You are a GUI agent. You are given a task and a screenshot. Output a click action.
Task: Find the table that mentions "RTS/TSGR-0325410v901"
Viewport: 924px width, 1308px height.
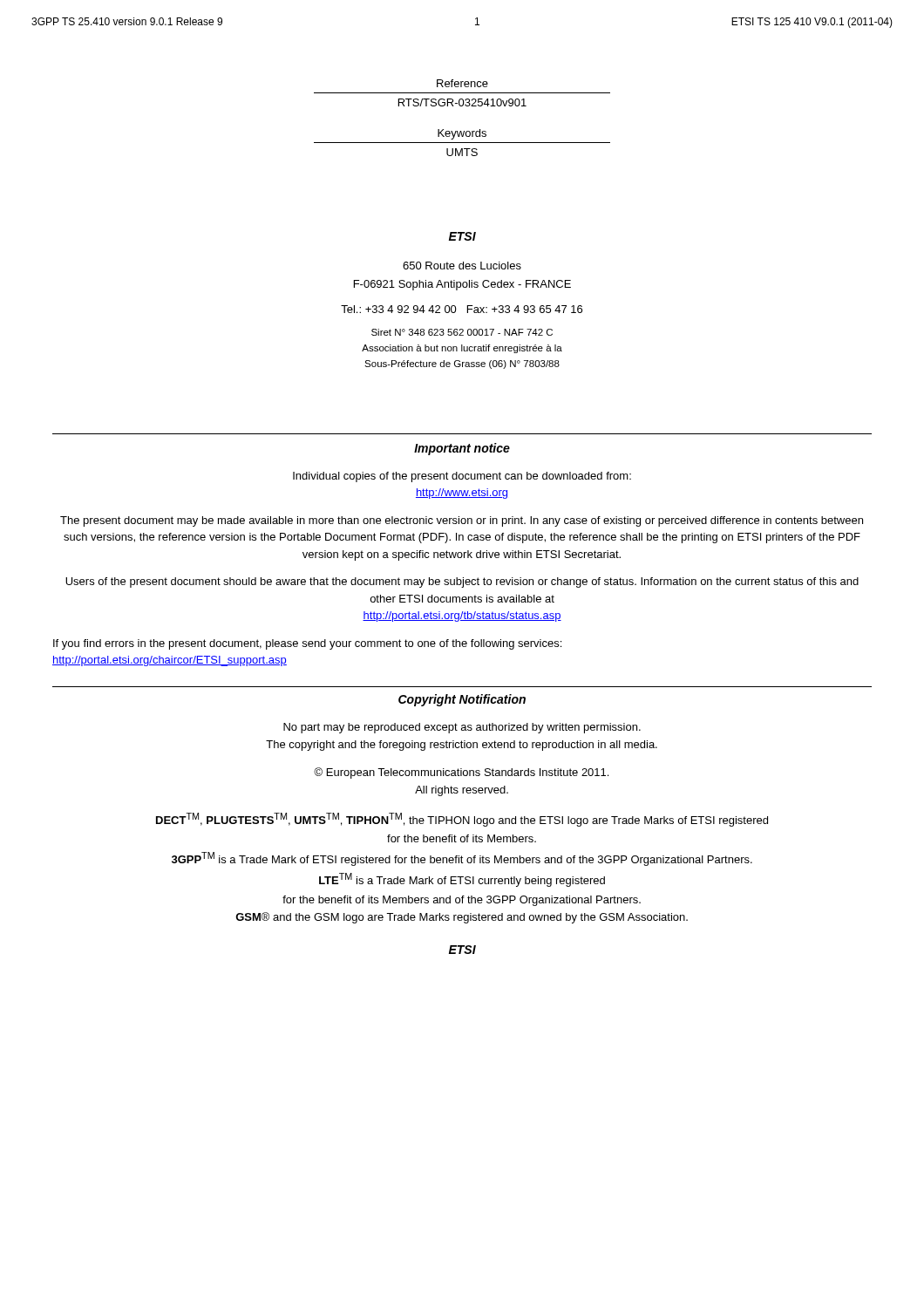click(462, 93)
